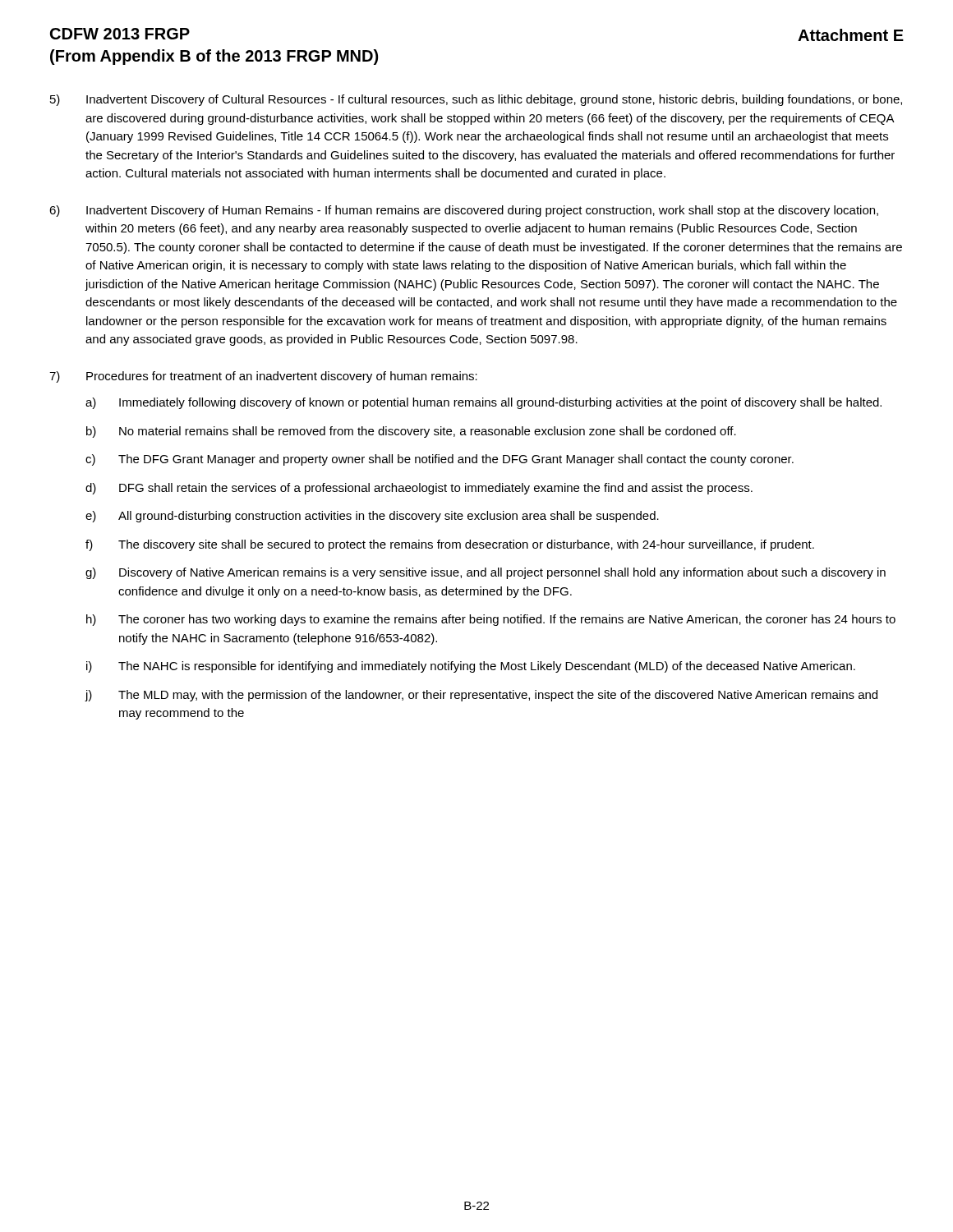
Task: Locate the element starting "f) The discovery site"
Action: point(495,544)
